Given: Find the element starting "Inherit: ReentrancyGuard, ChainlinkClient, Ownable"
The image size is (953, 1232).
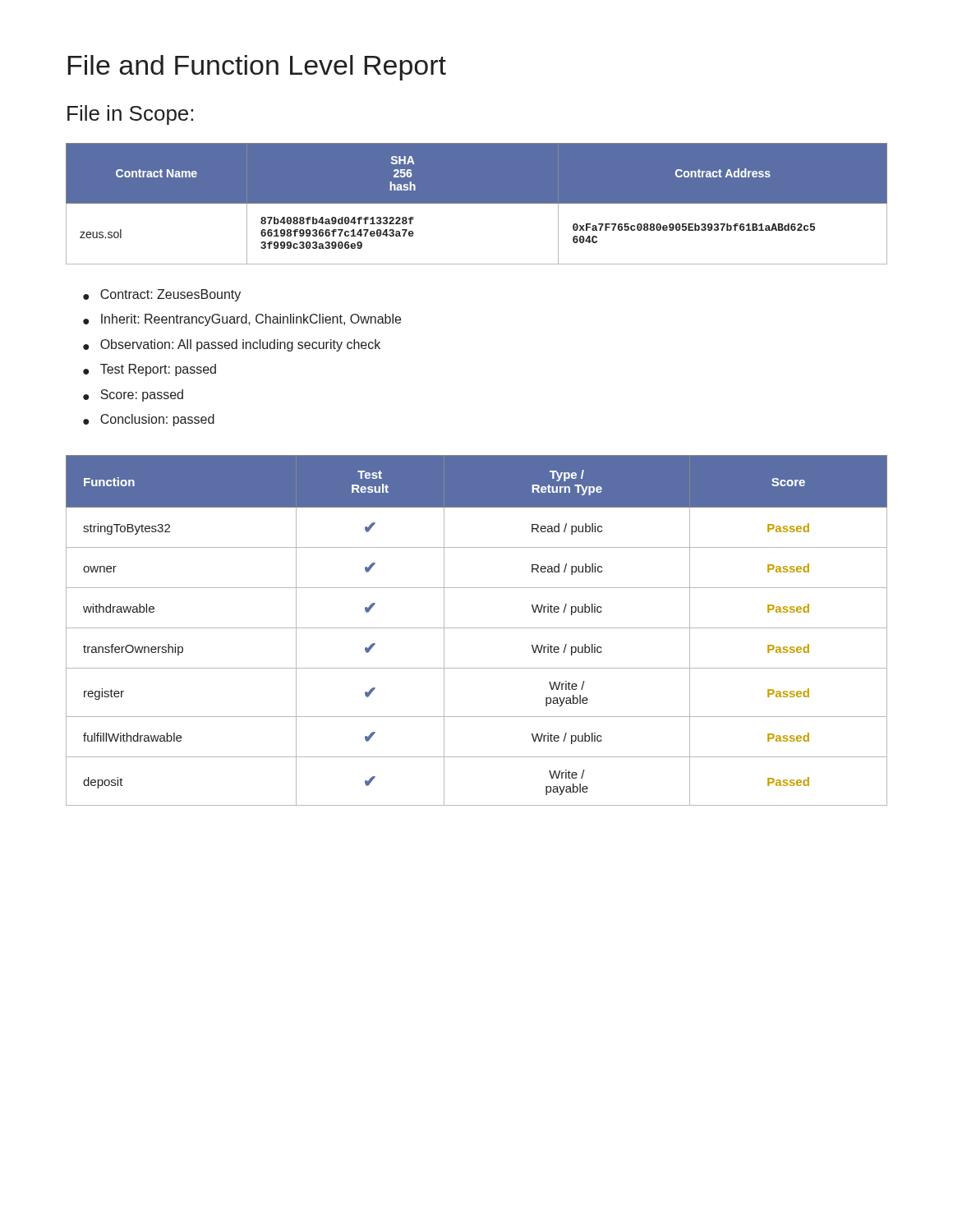Looking at the screenshot, I should tap(251, 319).
